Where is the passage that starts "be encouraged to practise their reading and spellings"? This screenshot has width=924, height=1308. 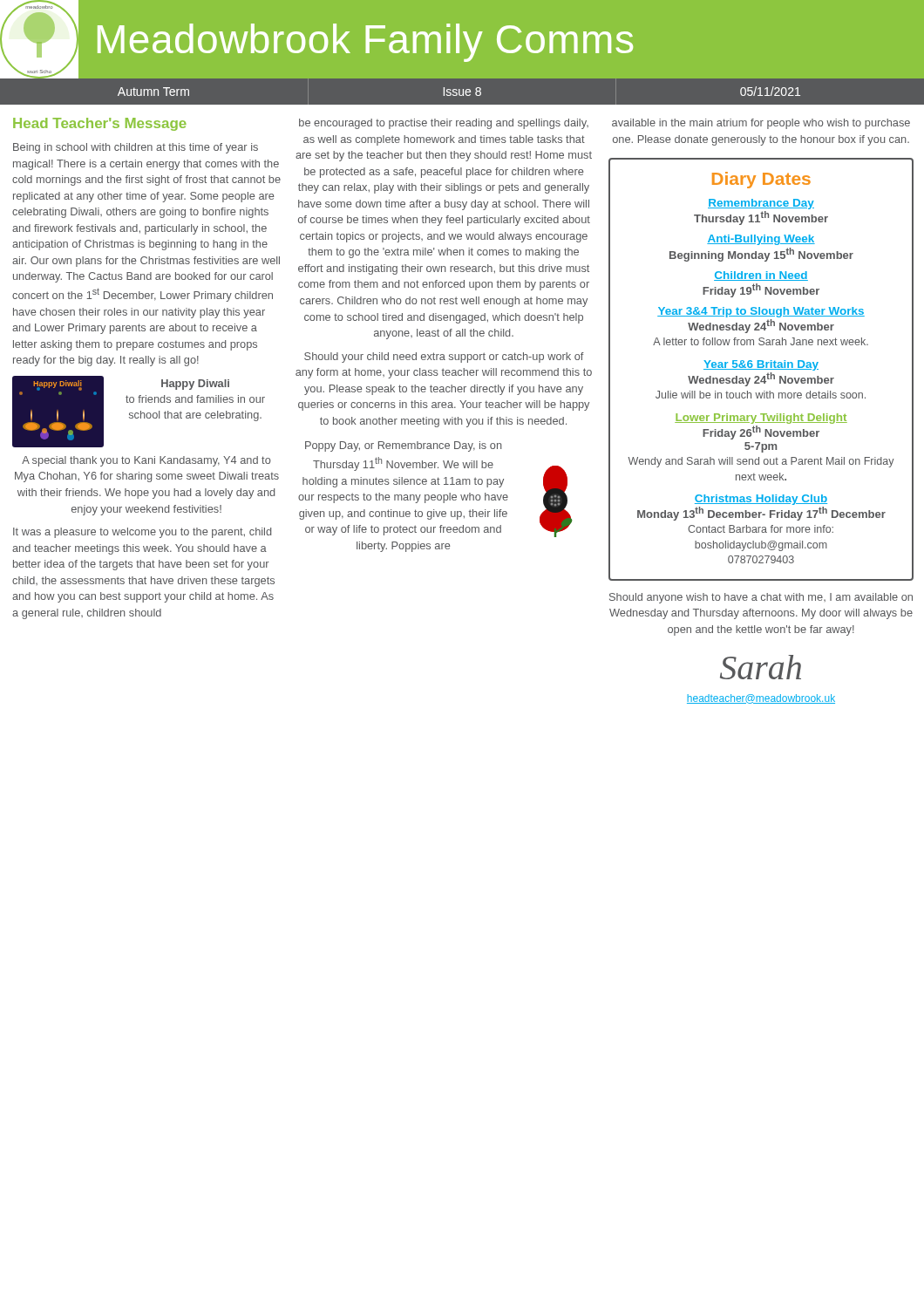[444, 228]
